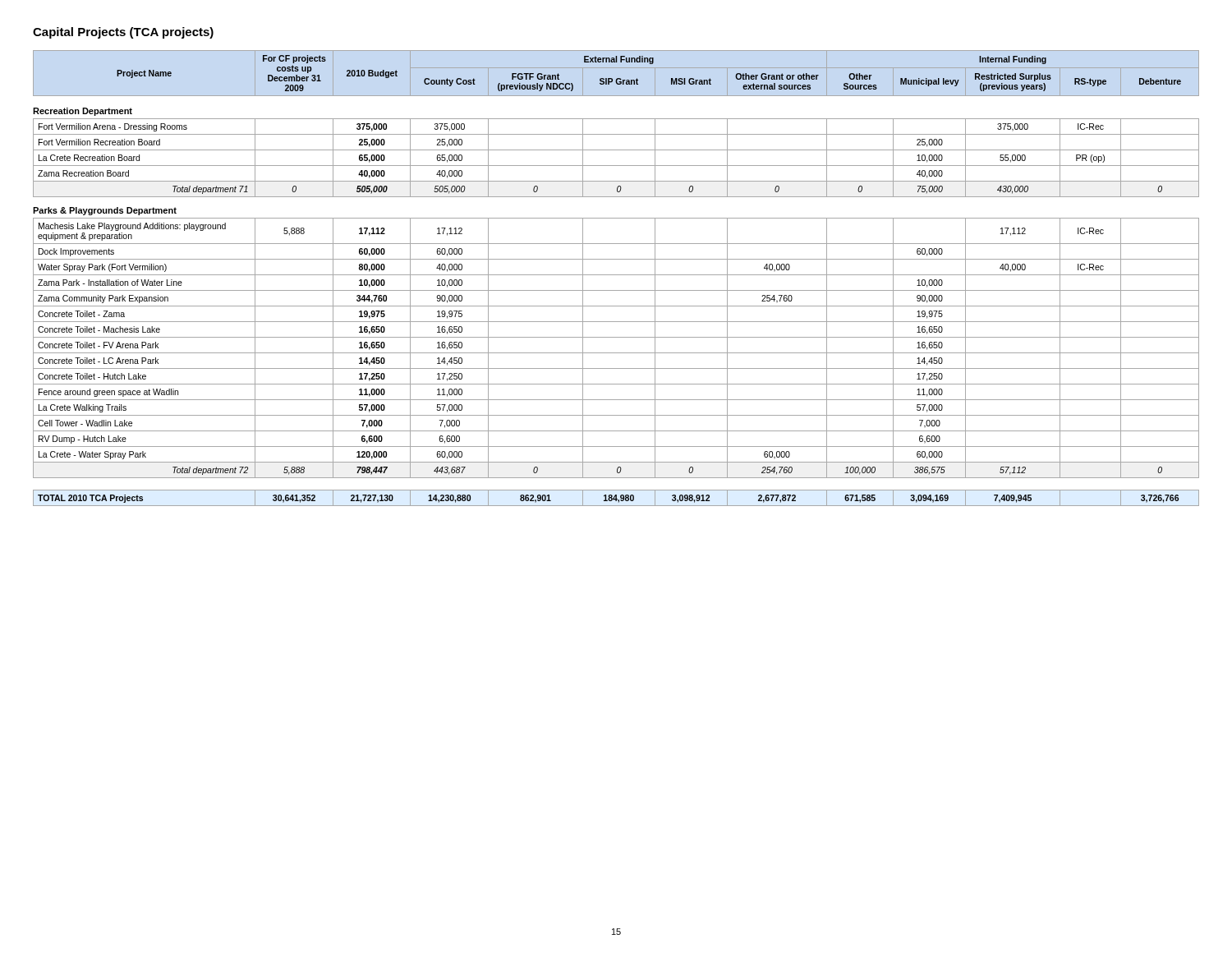Find the table that mentions "TOTAL 2010 TCA"
The image size is (1232, 953).
(616, 498)
